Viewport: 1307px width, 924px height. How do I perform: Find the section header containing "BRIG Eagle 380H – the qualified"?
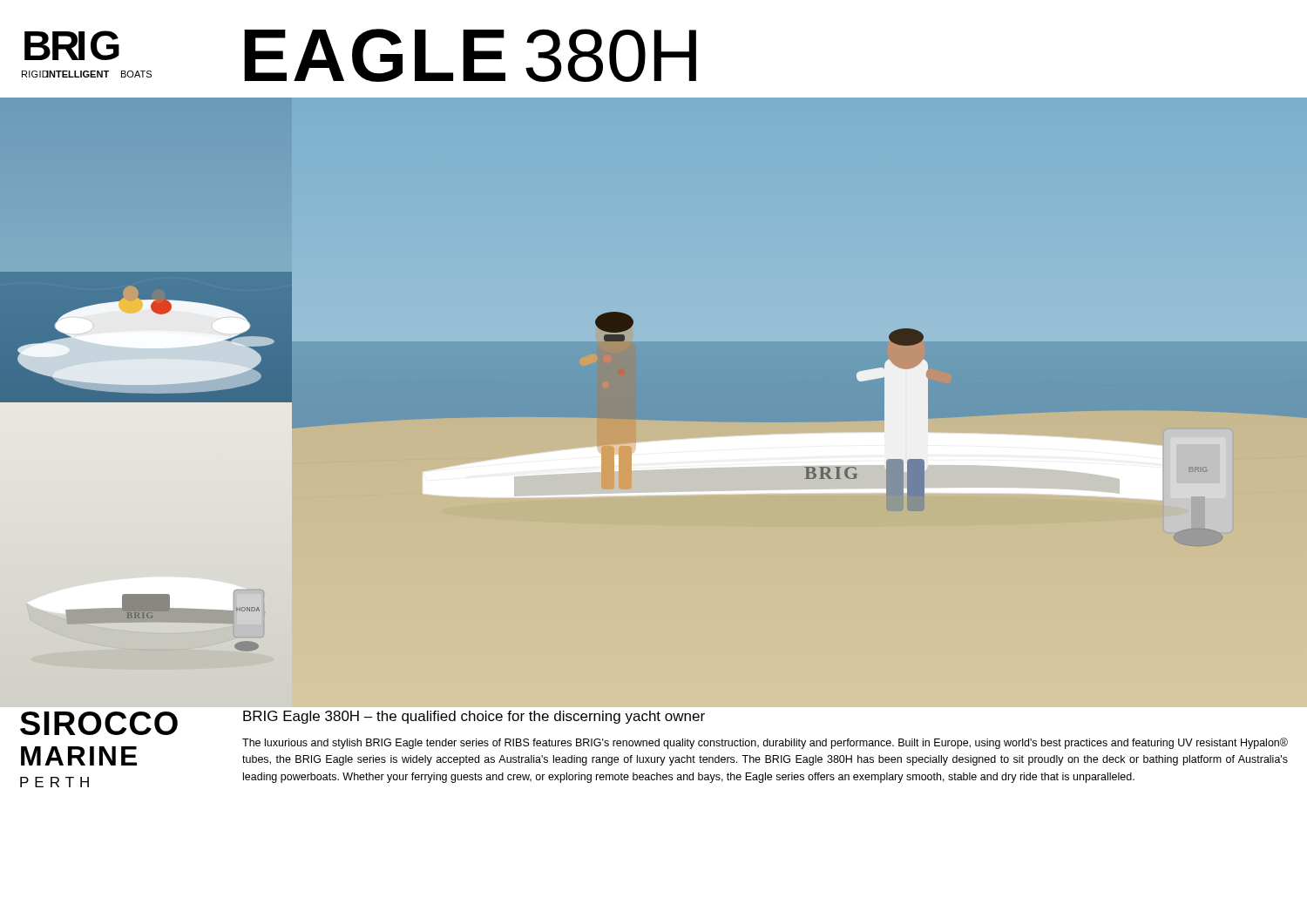pos(474,716)
